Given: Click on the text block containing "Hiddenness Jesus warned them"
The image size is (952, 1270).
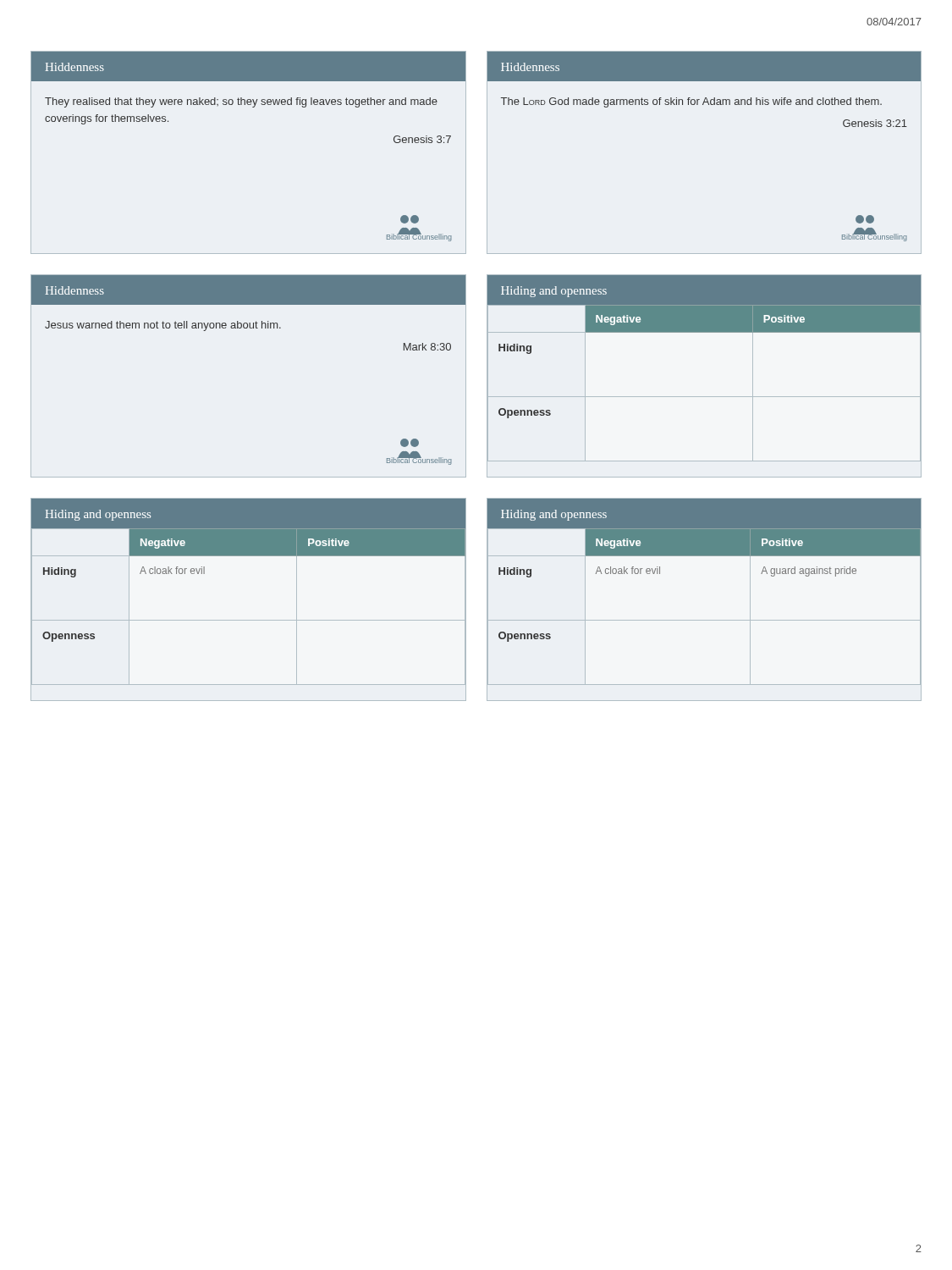Looking at the screenshot, I should 248,290.
